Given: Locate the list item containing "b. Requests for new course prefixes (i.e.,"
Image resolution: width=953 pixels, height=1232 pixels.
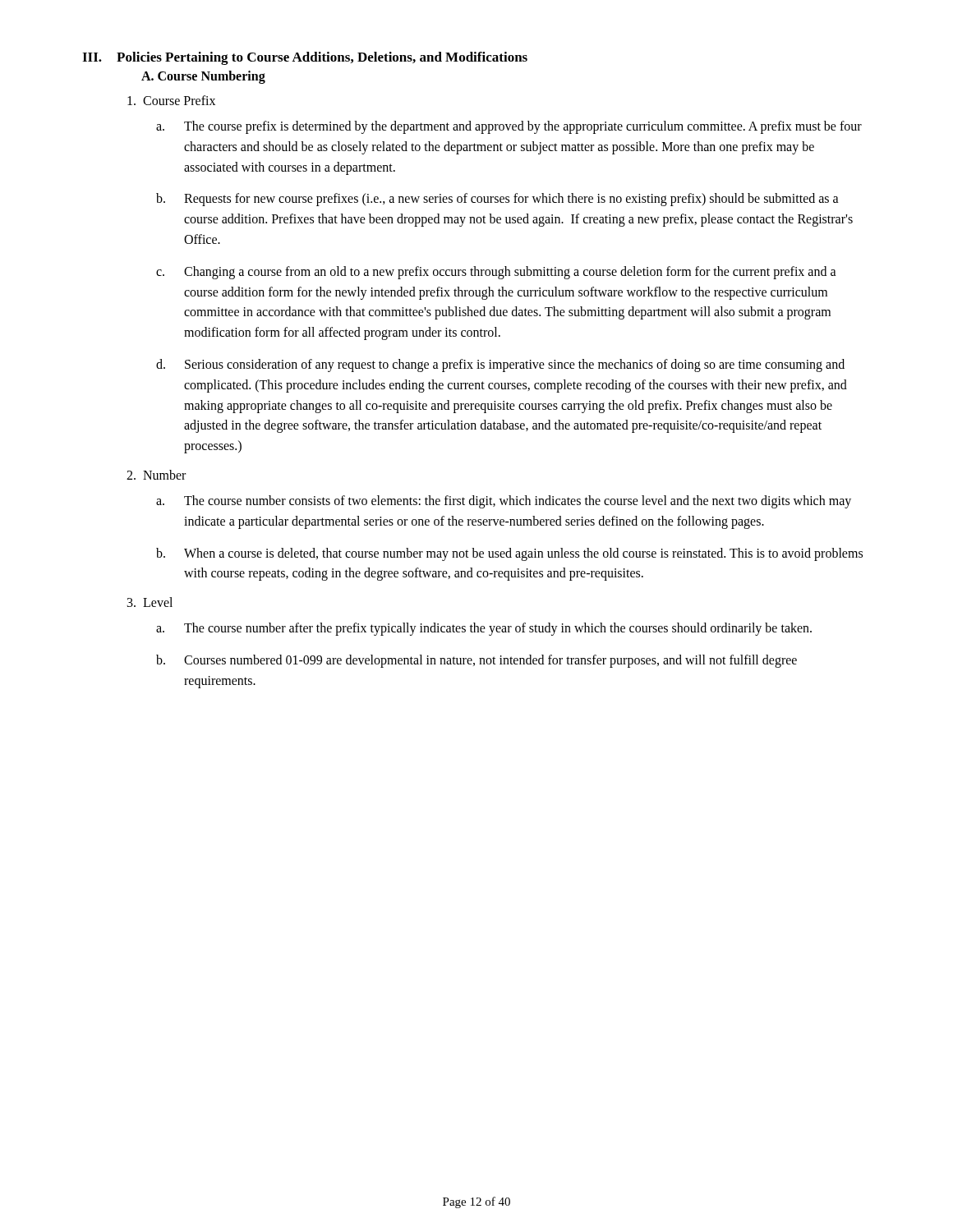Looking at the screenshot, I should click(x=513, y=220).
